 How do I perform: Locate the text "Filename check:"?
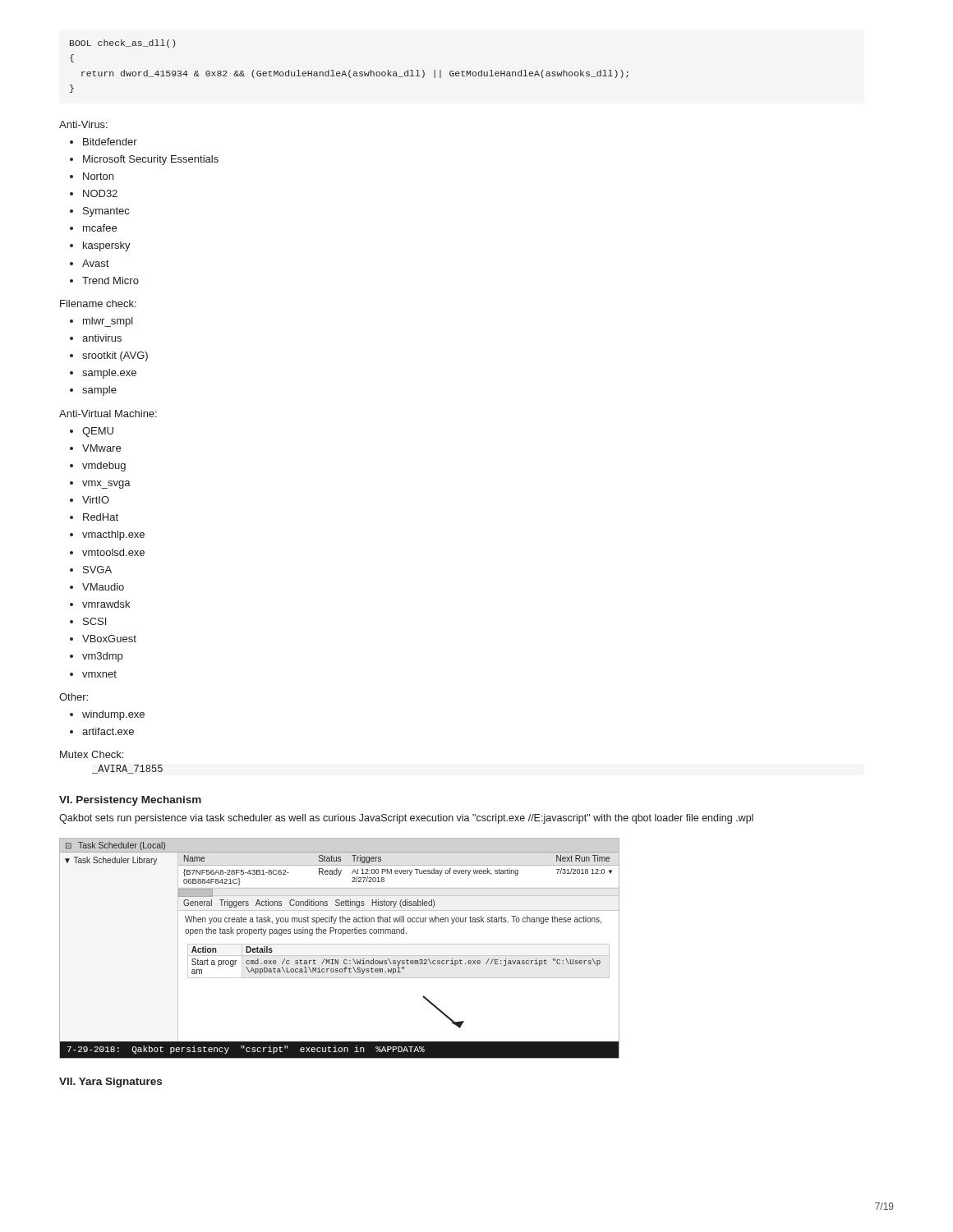point(98,303)
